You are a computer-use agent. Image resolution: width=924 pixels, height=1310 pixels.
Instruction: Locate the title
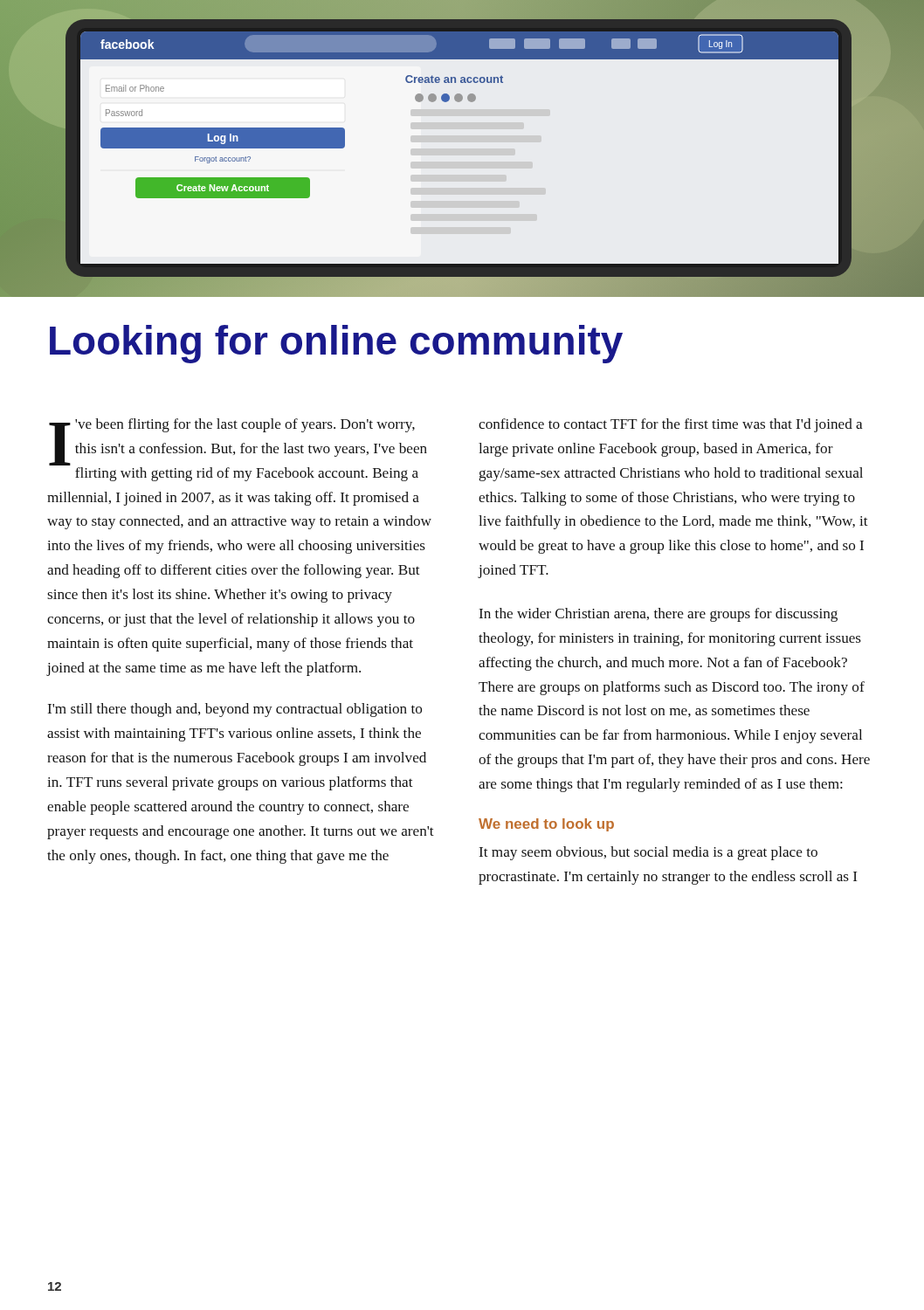coord(462,341)
